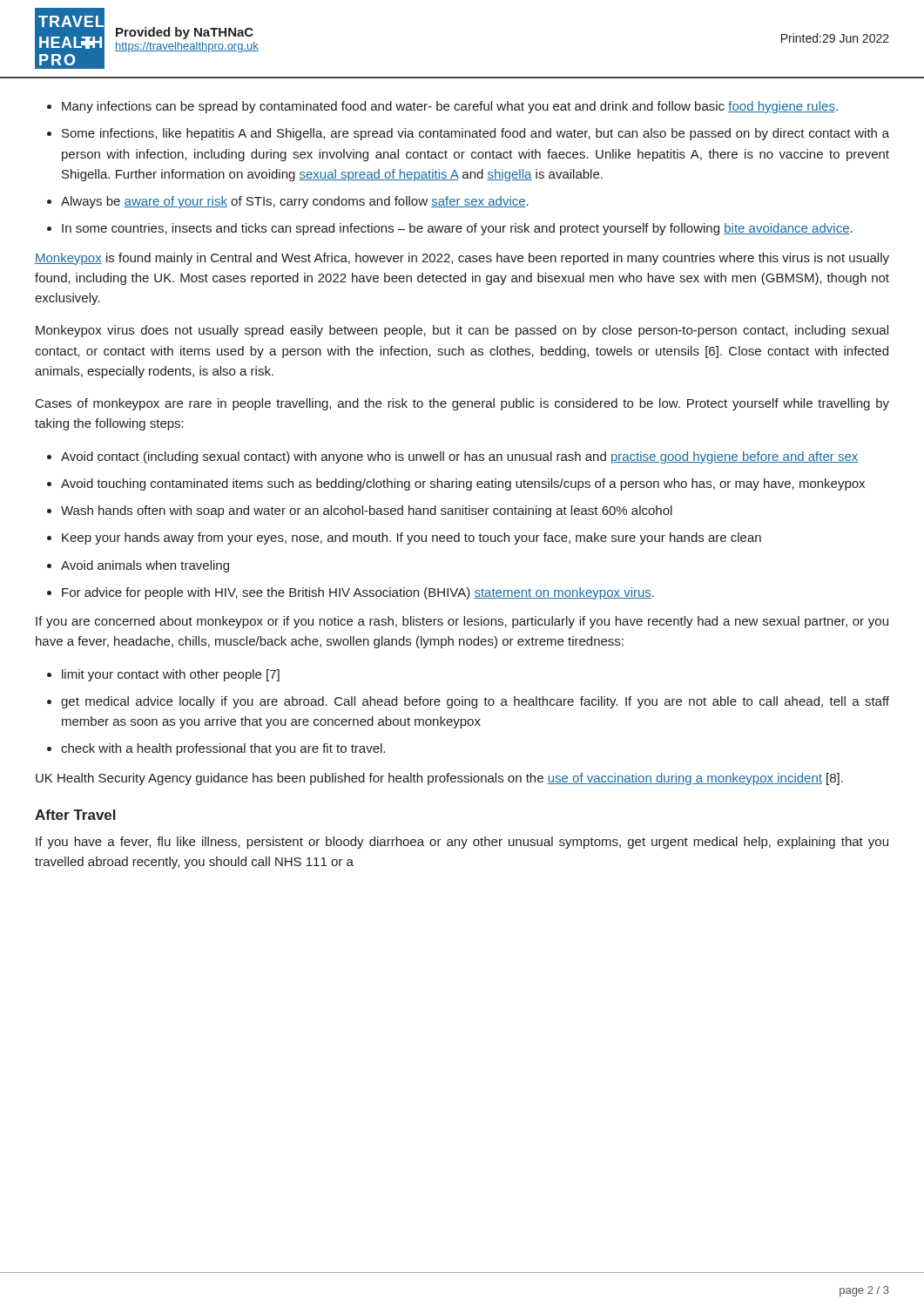The height and width of the screenshot is (1307, 924).
Task: Navigate to the text starting "For advice for people"
Action: (x=358, y=592)
